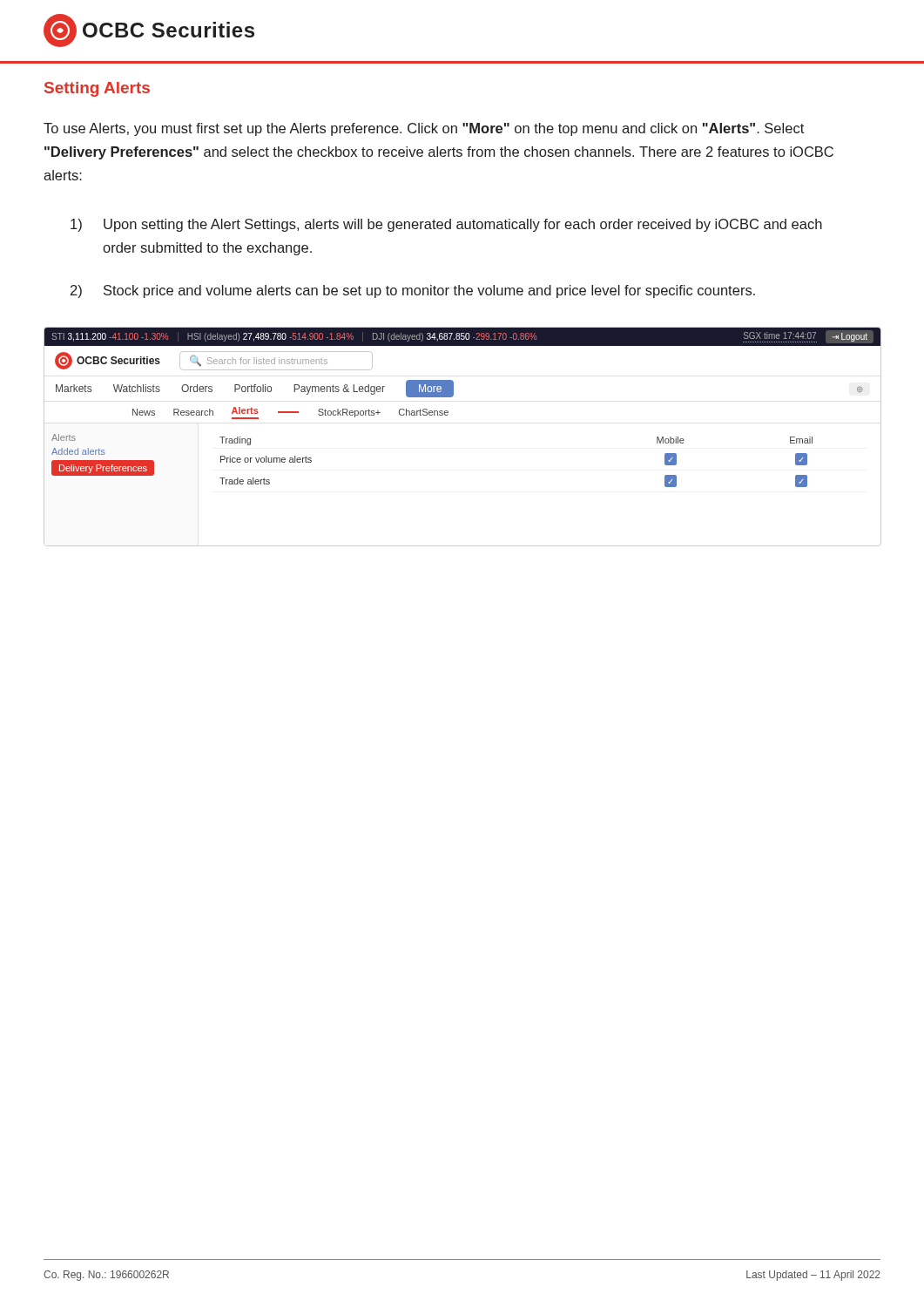Navigate to the text starting "2) Stock price and volume alerts"
The height and width of the screenshot is (1307, 924).
pyautogui.click(x=413, y=291)
